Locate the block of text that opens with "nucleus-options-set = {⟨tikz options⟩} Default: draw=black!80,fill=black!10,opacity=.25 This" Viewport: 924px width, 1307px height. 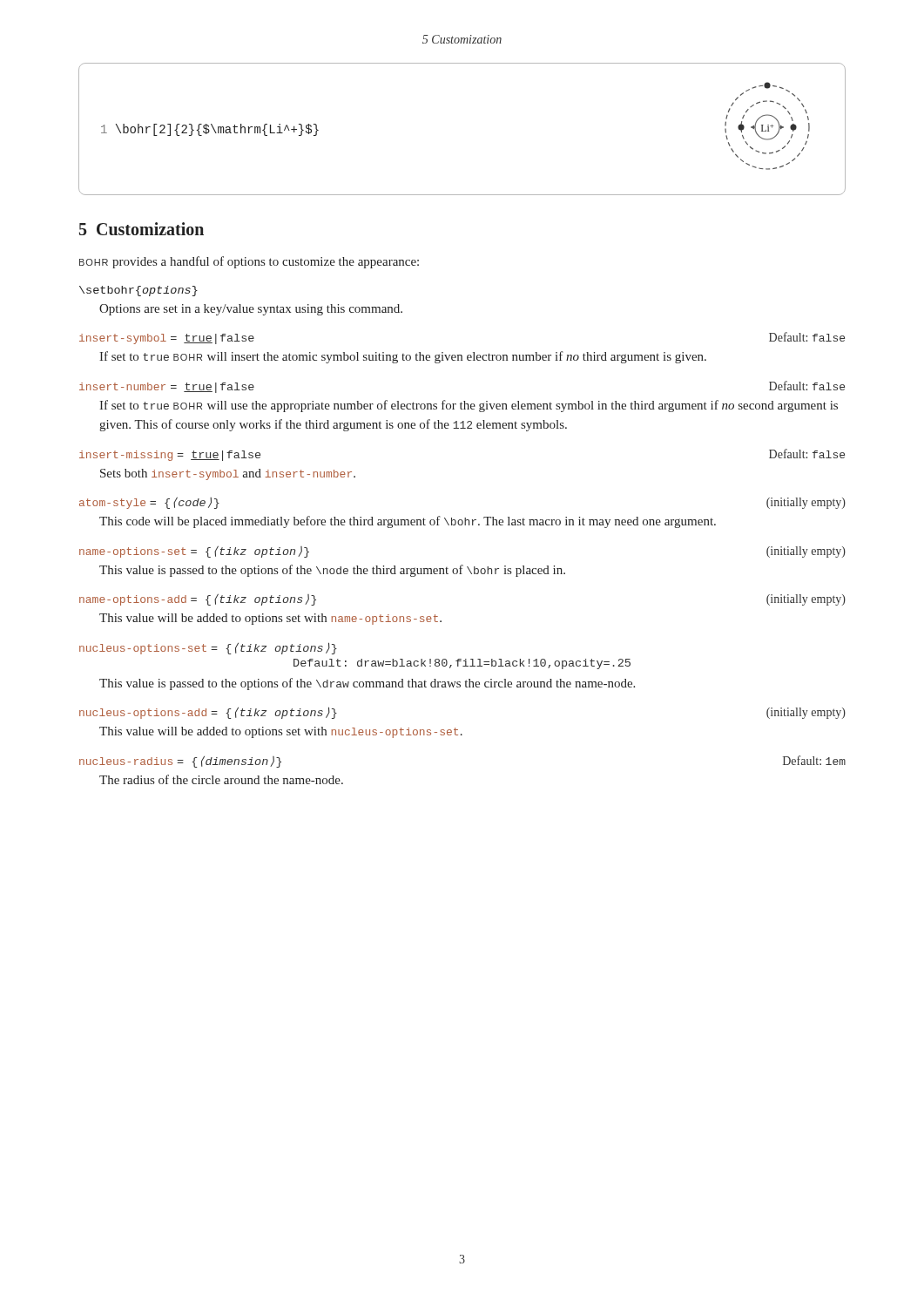coord(462,666)
